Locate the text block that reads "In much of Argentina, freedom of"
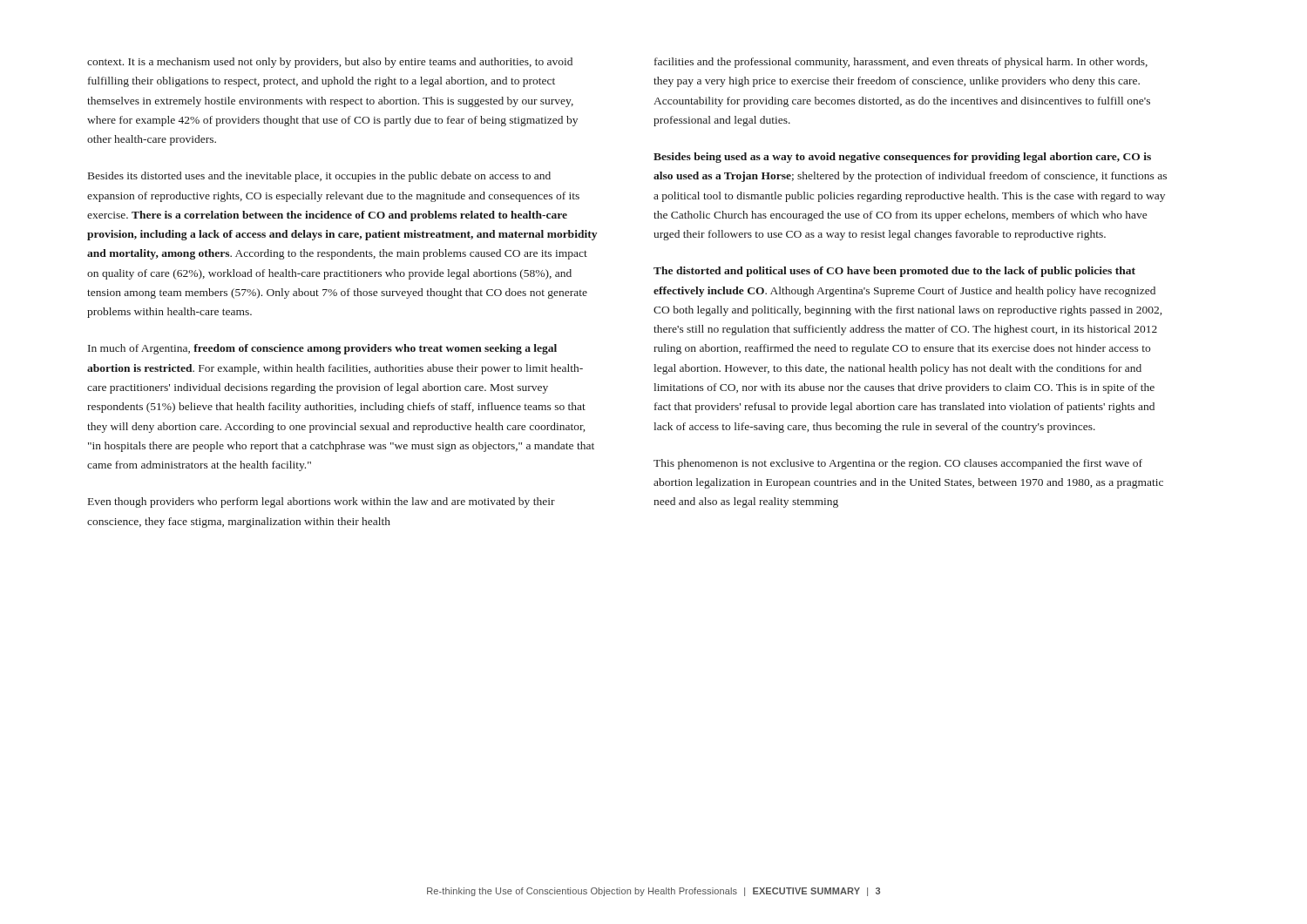 [x=341, y=406]
